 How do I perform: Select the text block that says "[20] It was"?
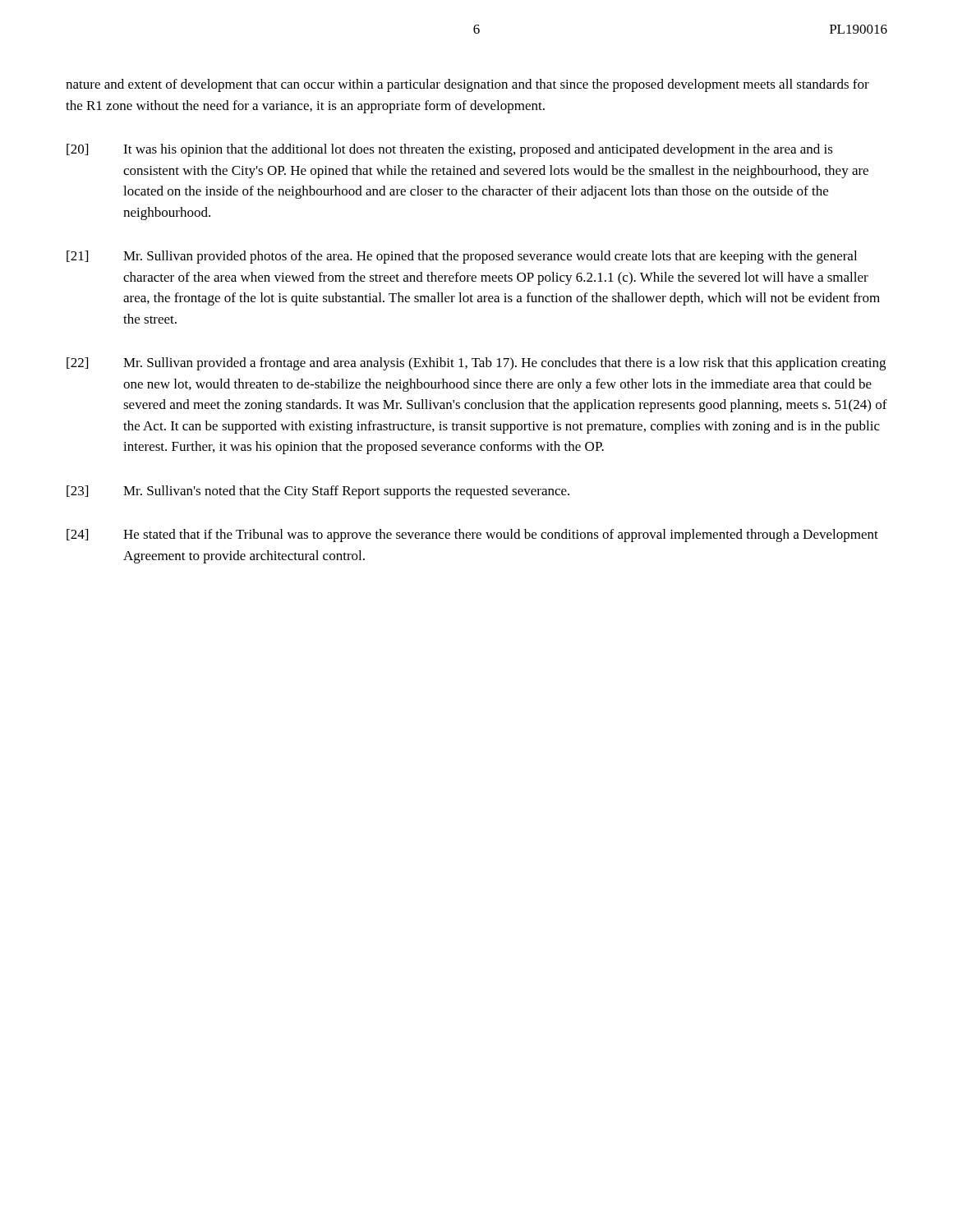pyautogui.click(x=476, y=181)
